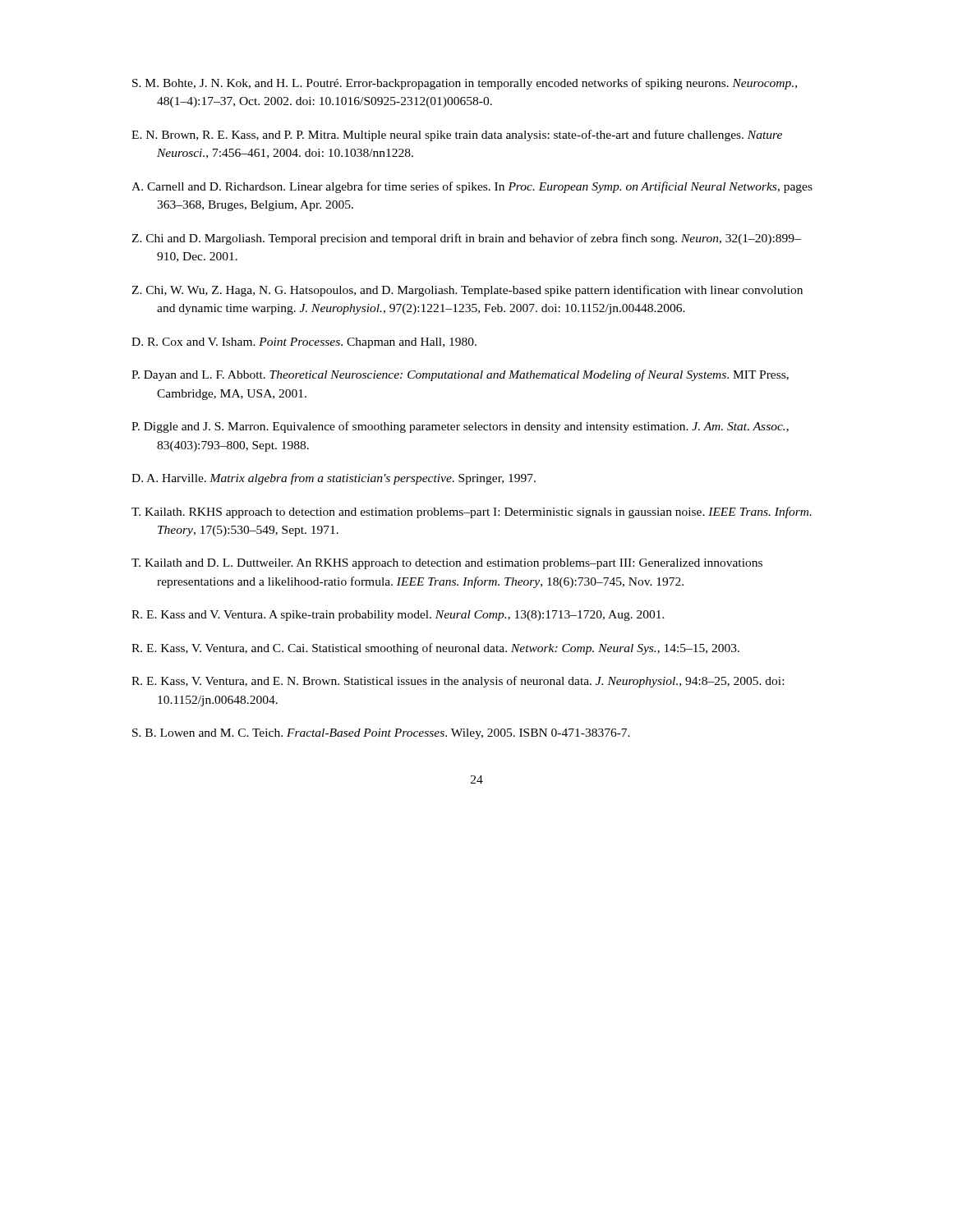Click the passage that begins "D. R. Cox and V. Isham. Point Processes."
The width and height of the screenshot is (953, 1232).
(x=304, y=341)
